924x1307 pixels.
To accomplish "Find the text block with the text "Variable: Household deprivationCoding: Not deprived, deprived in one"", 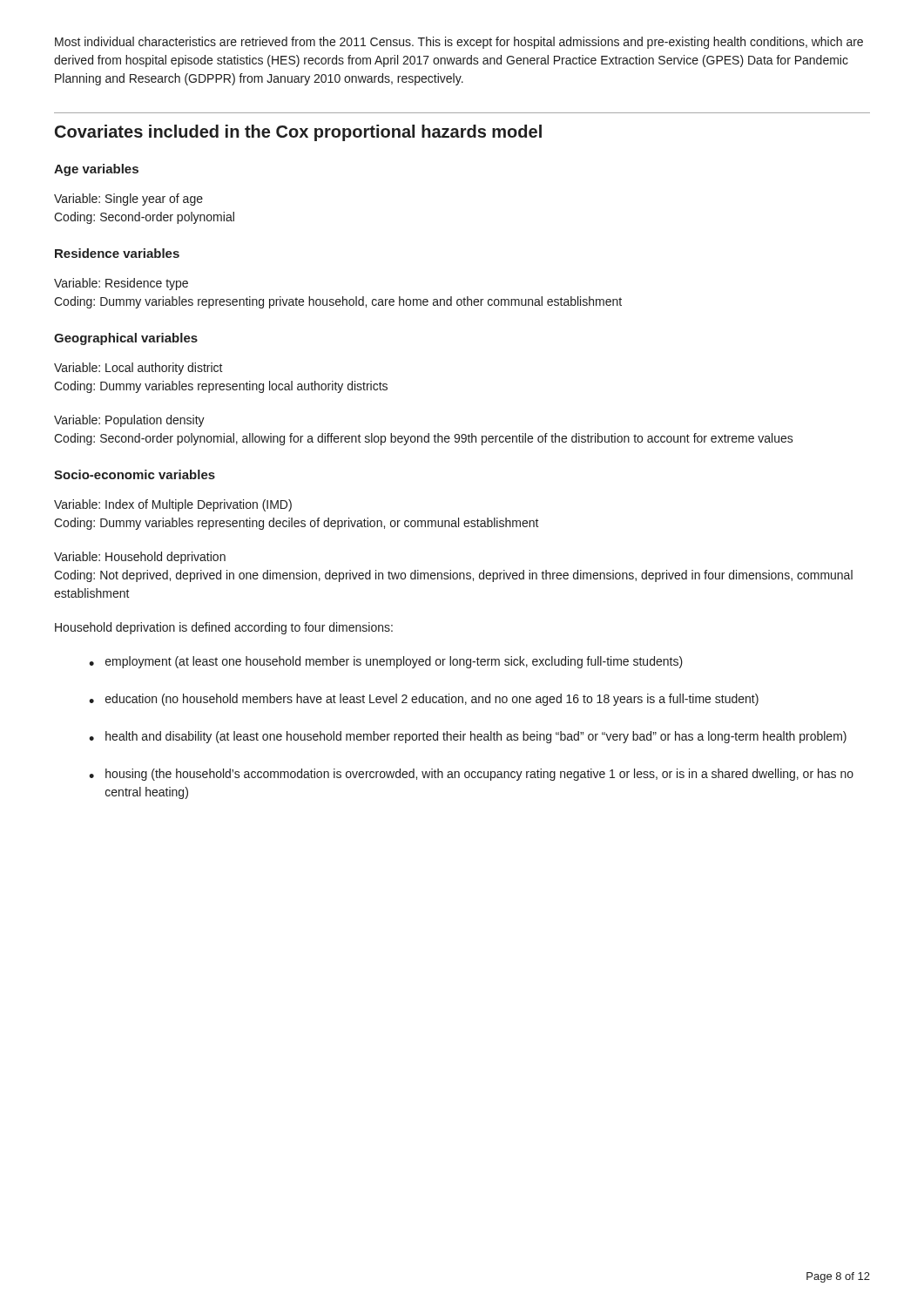I will point(462,575).
